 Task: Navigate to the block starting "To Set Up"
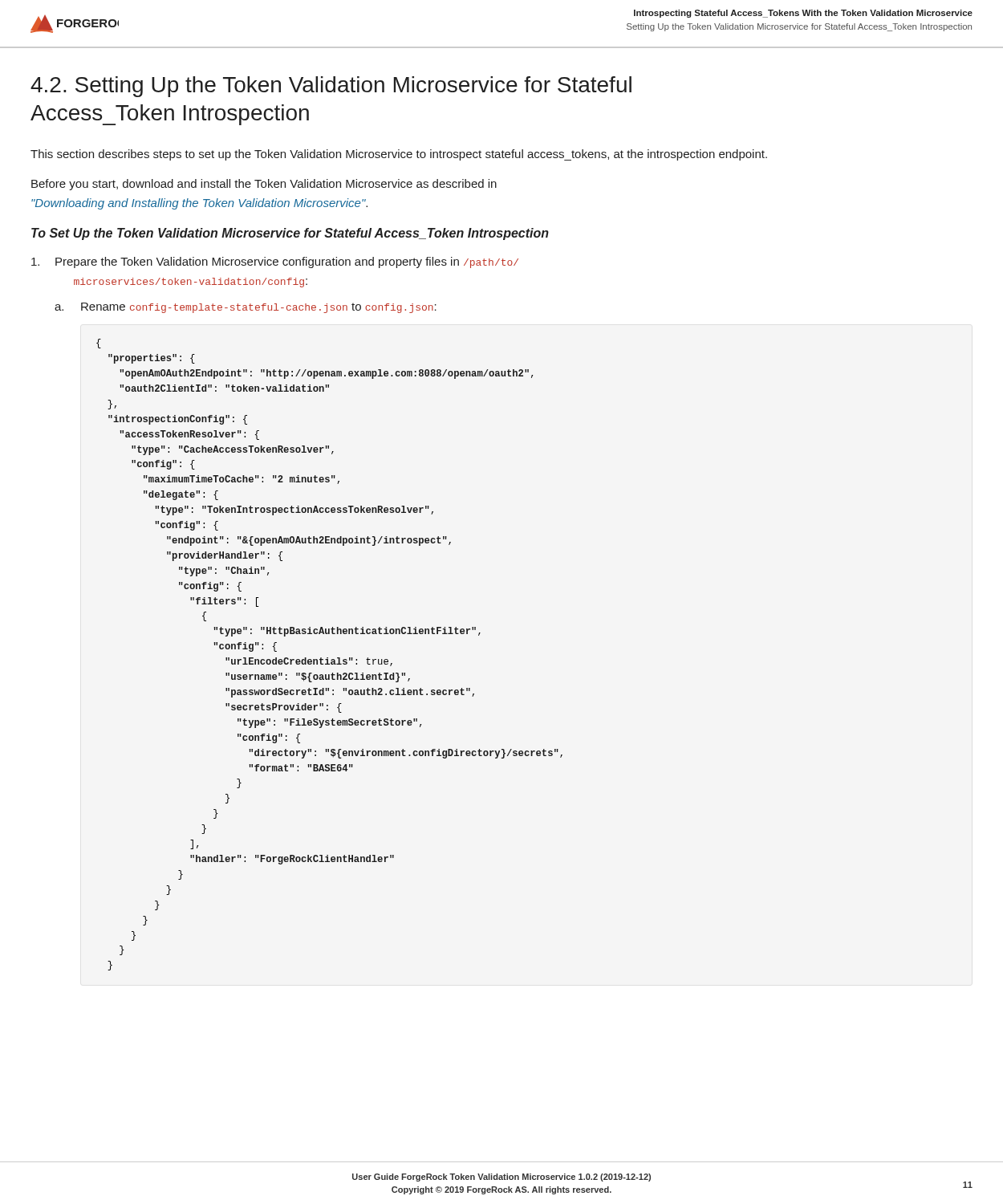click(290, 233)
